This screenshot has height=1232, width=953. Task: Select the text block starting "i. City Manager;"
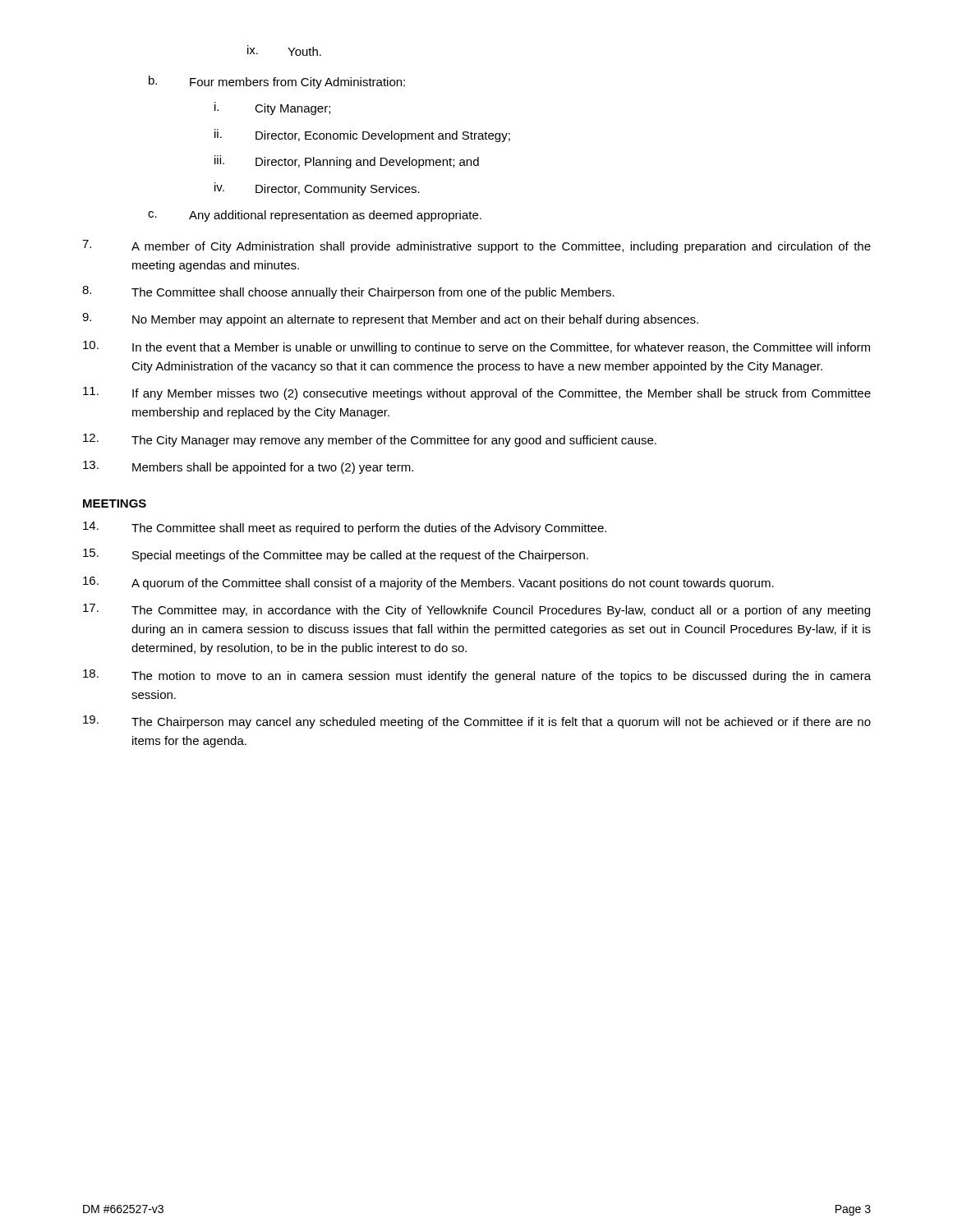272,108
